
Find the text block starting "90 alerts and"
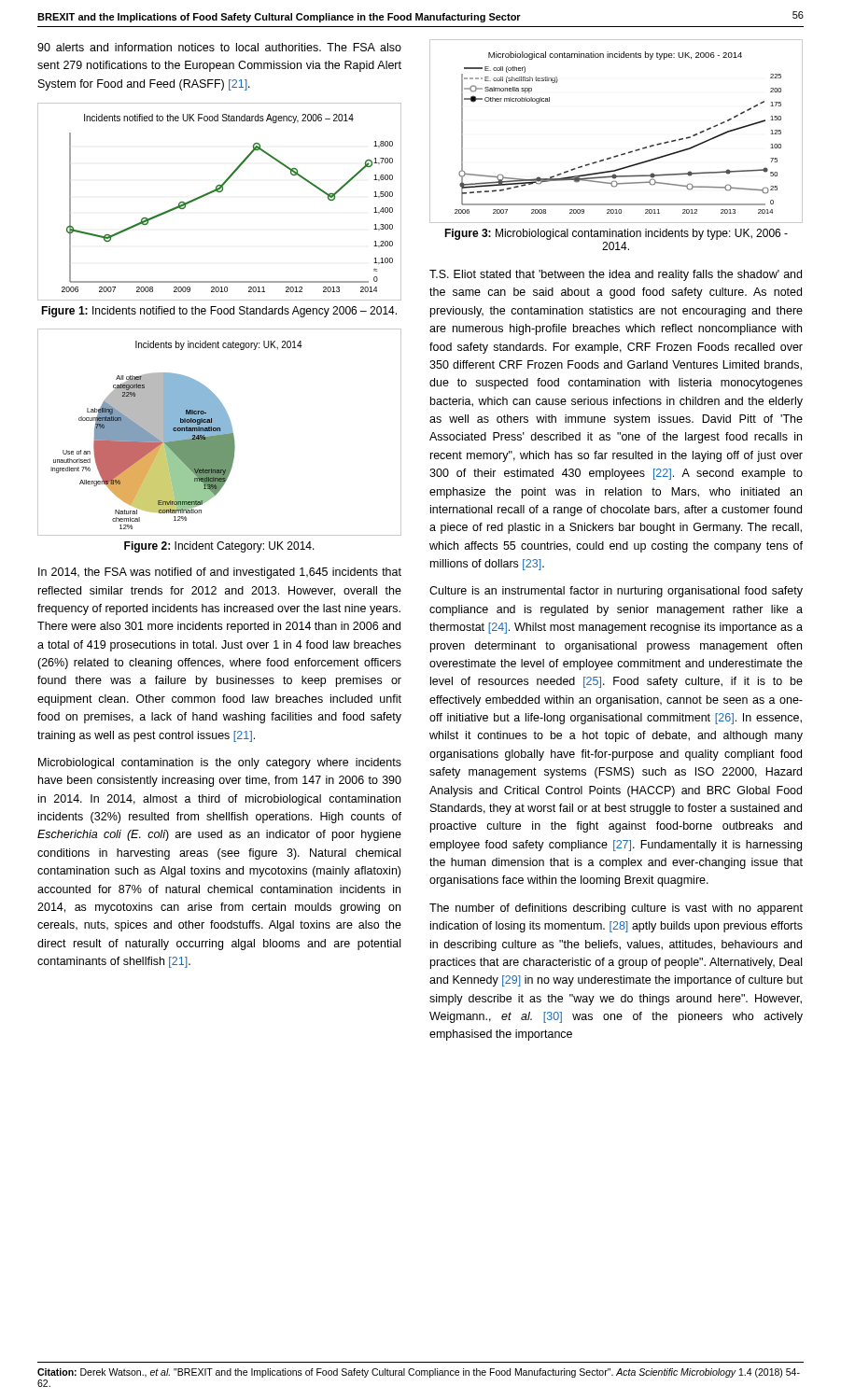[219, 66]
